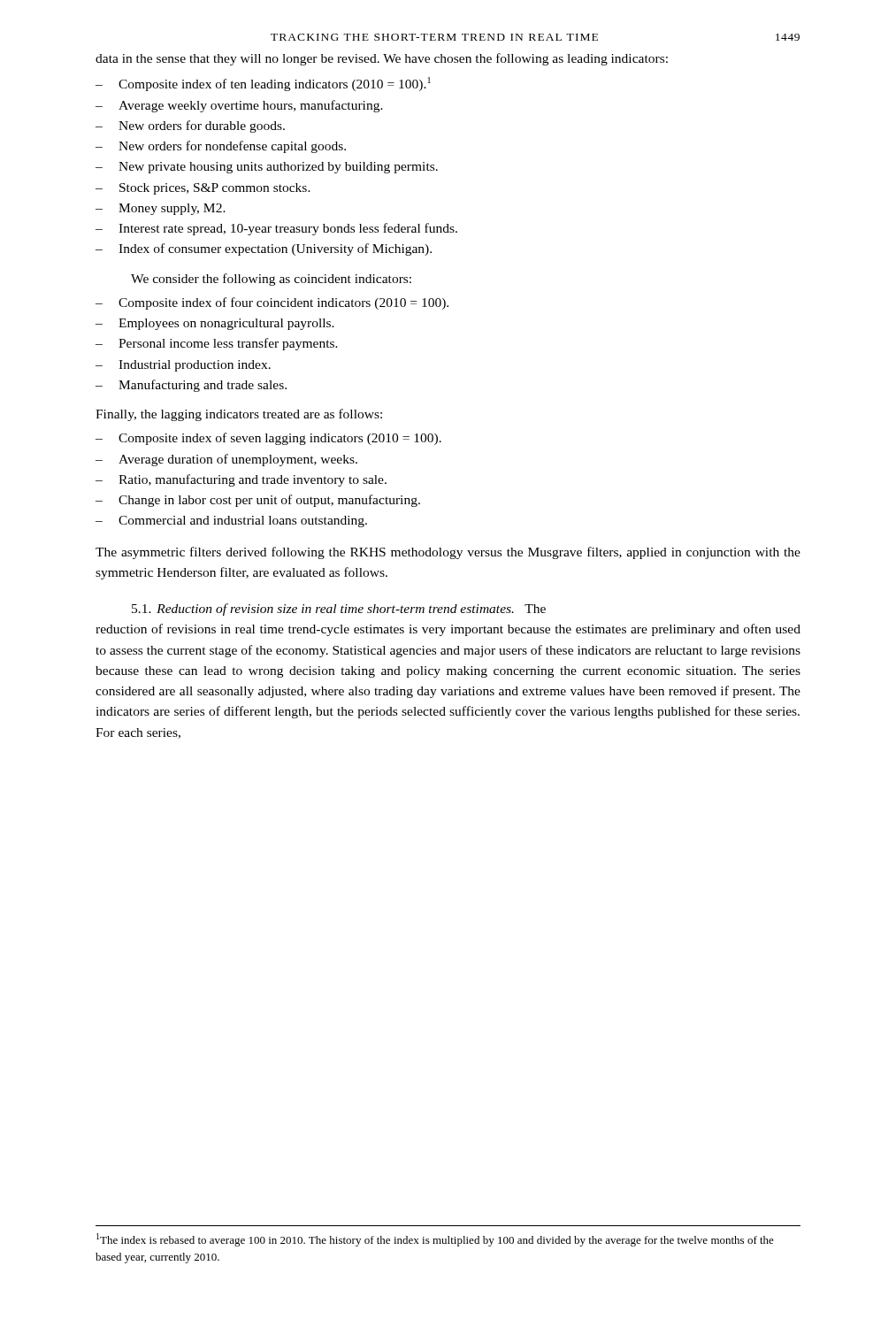
Task: Locate a section header
Action: (339, 608)
